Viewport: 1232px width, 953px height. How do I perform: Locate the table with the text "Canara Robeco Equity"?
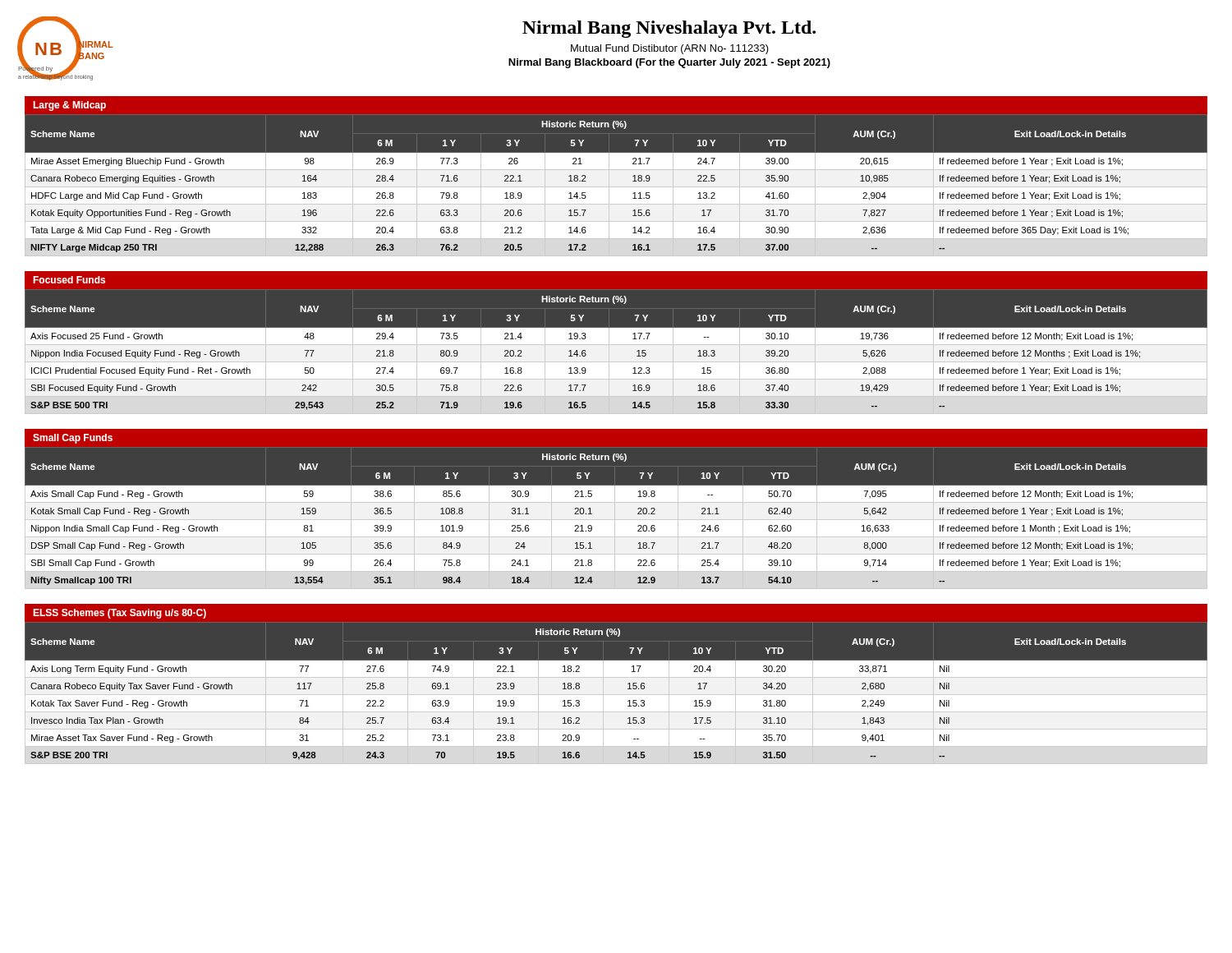[616, 693]
